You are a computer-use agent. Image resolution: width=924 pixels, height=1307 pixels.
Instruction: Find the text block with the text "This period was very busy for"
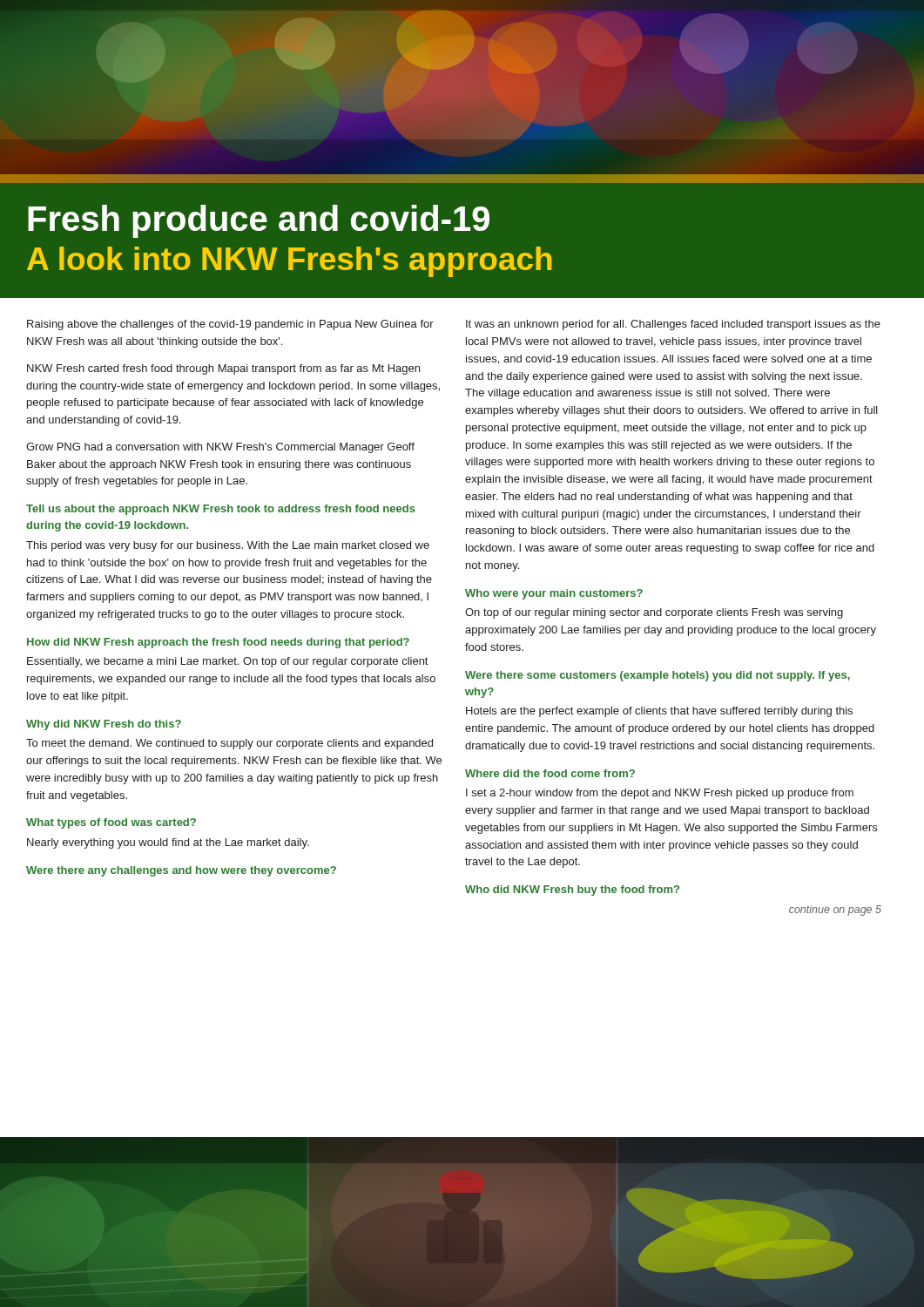tap(229, 579)
